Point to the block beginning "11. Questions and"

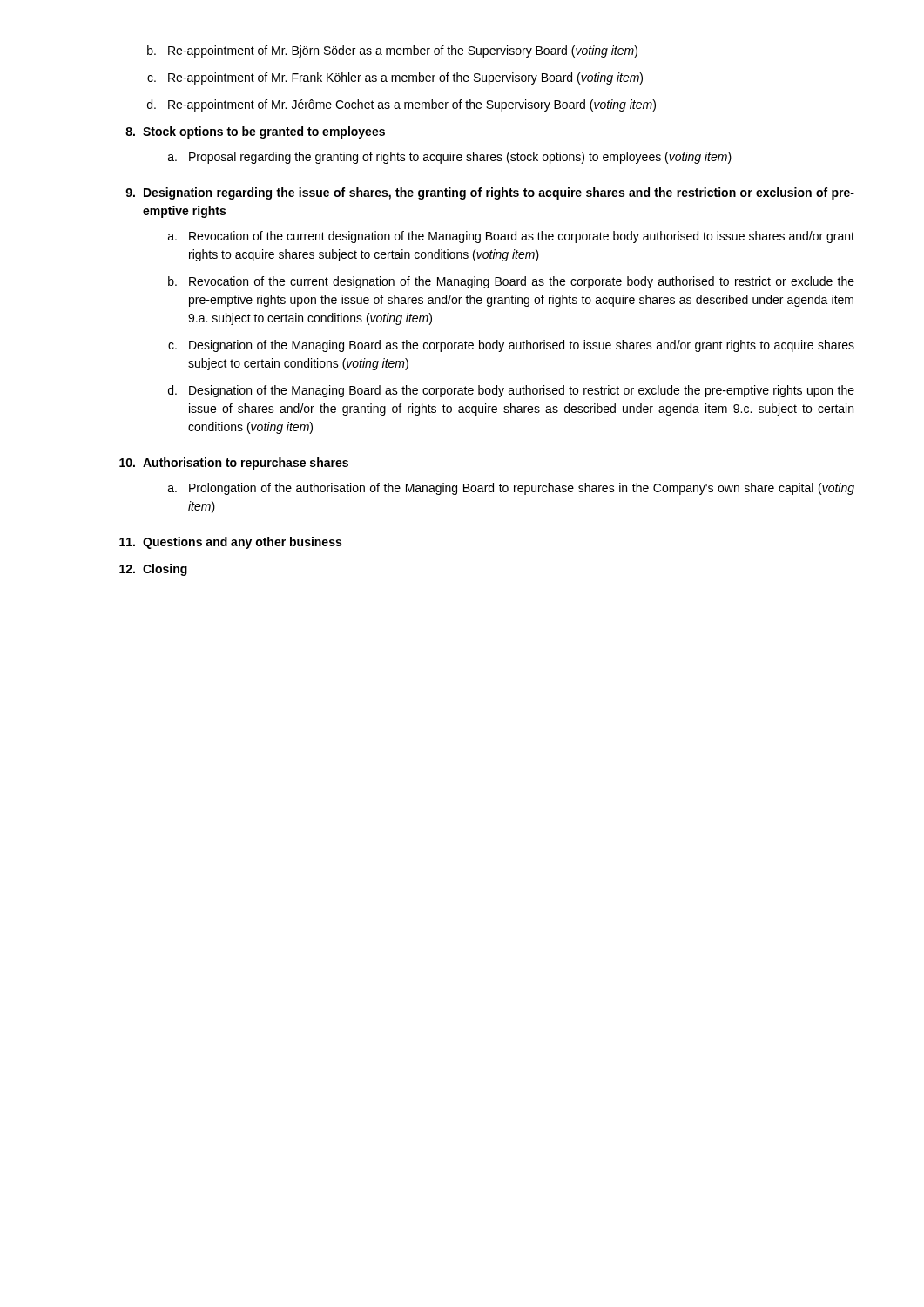(x=230, y=543)
